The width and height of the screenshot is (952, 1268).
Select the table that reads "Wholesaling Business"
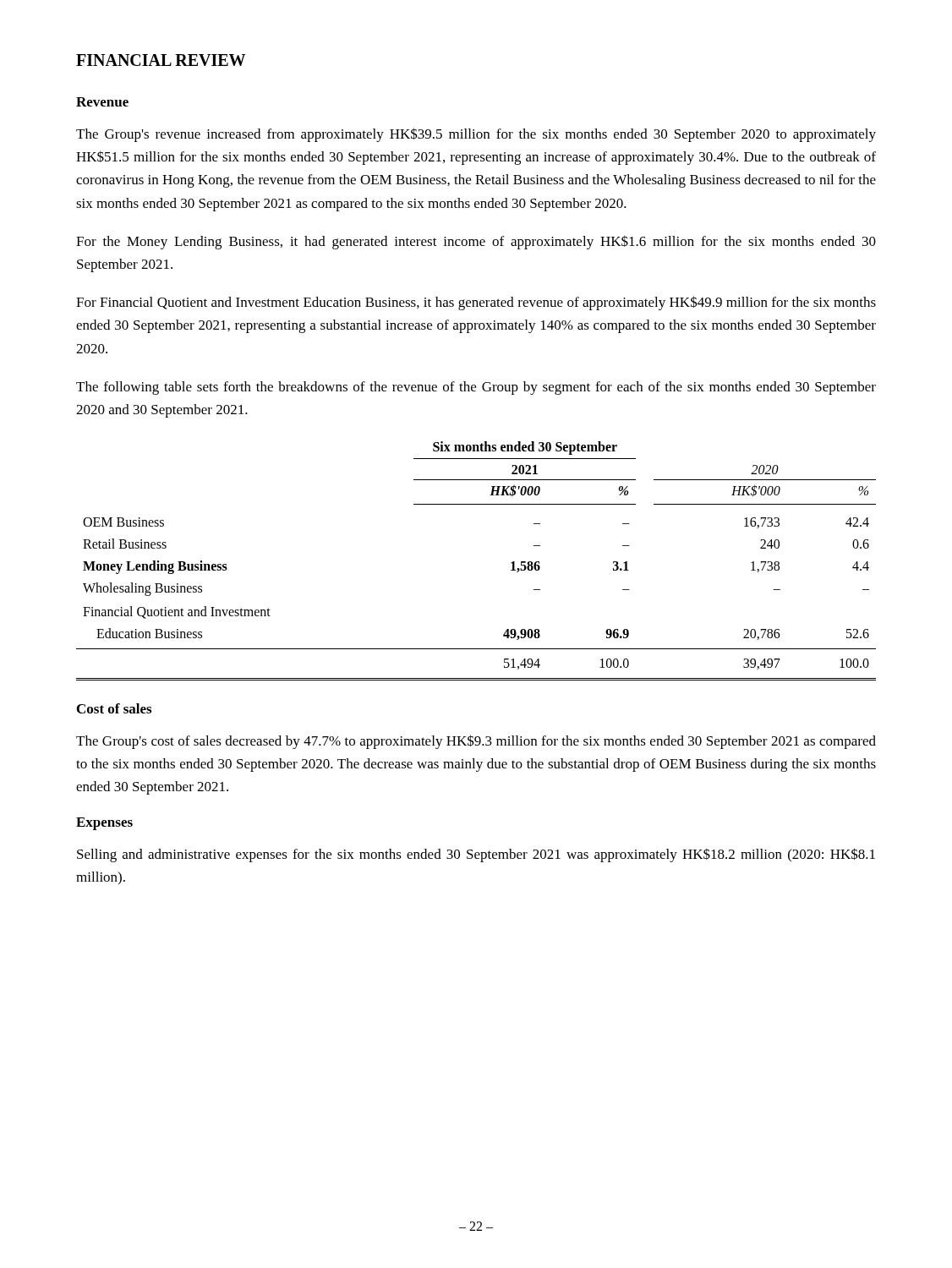pos(476,558)
